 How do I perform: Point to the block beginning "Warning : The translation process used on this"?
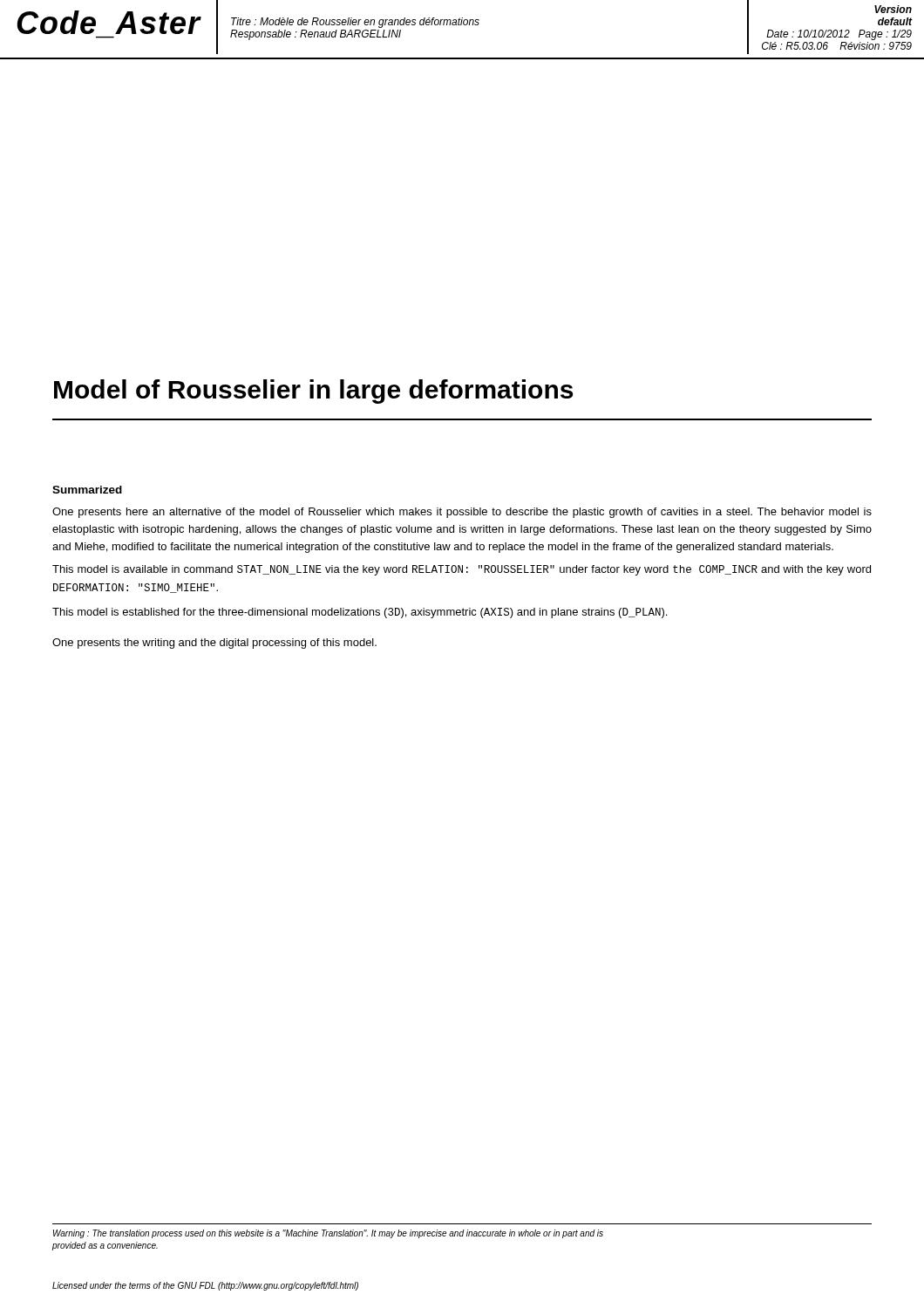[x=462, y=1240]
